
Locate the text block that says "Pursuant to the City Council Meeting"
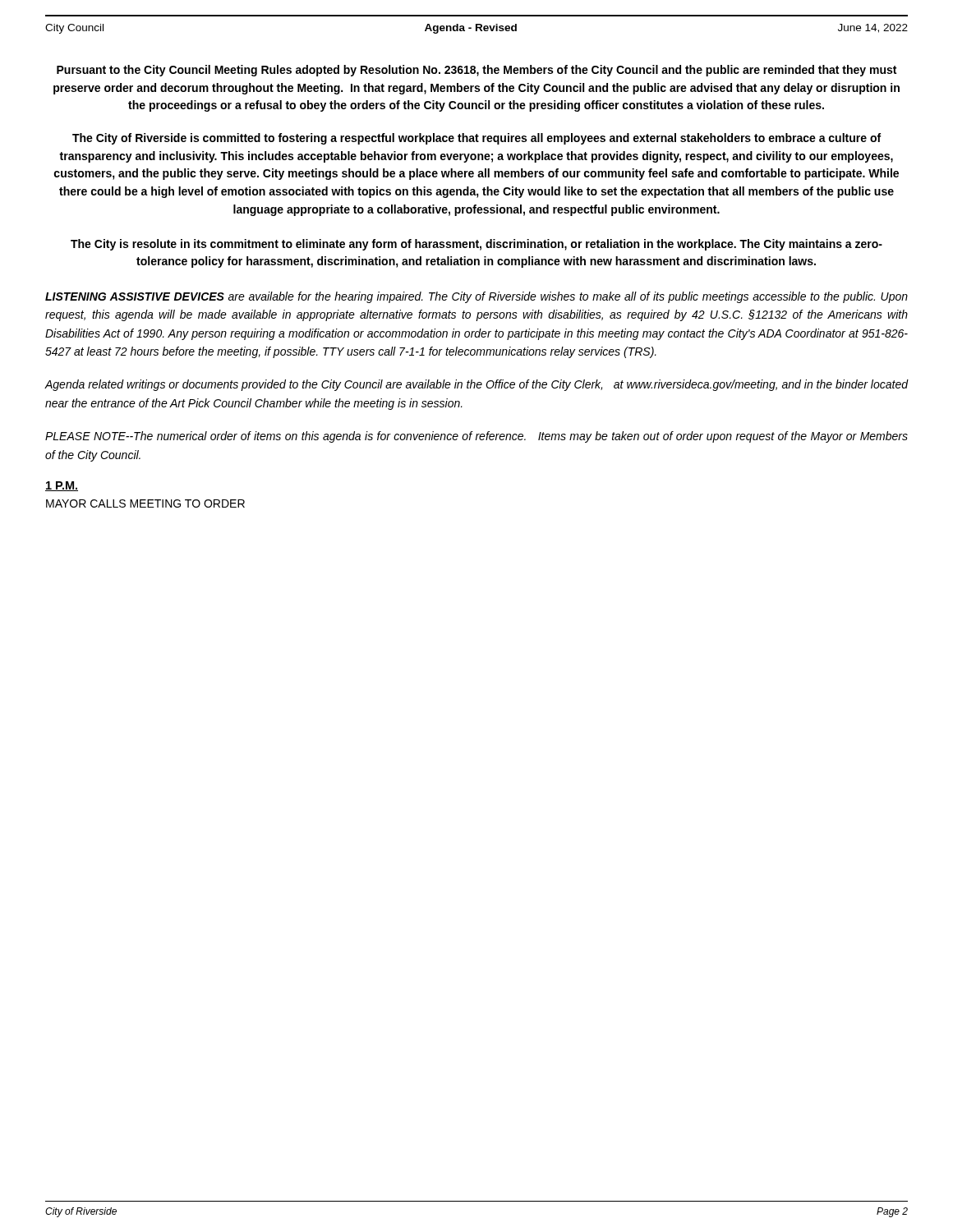[476, 88]
